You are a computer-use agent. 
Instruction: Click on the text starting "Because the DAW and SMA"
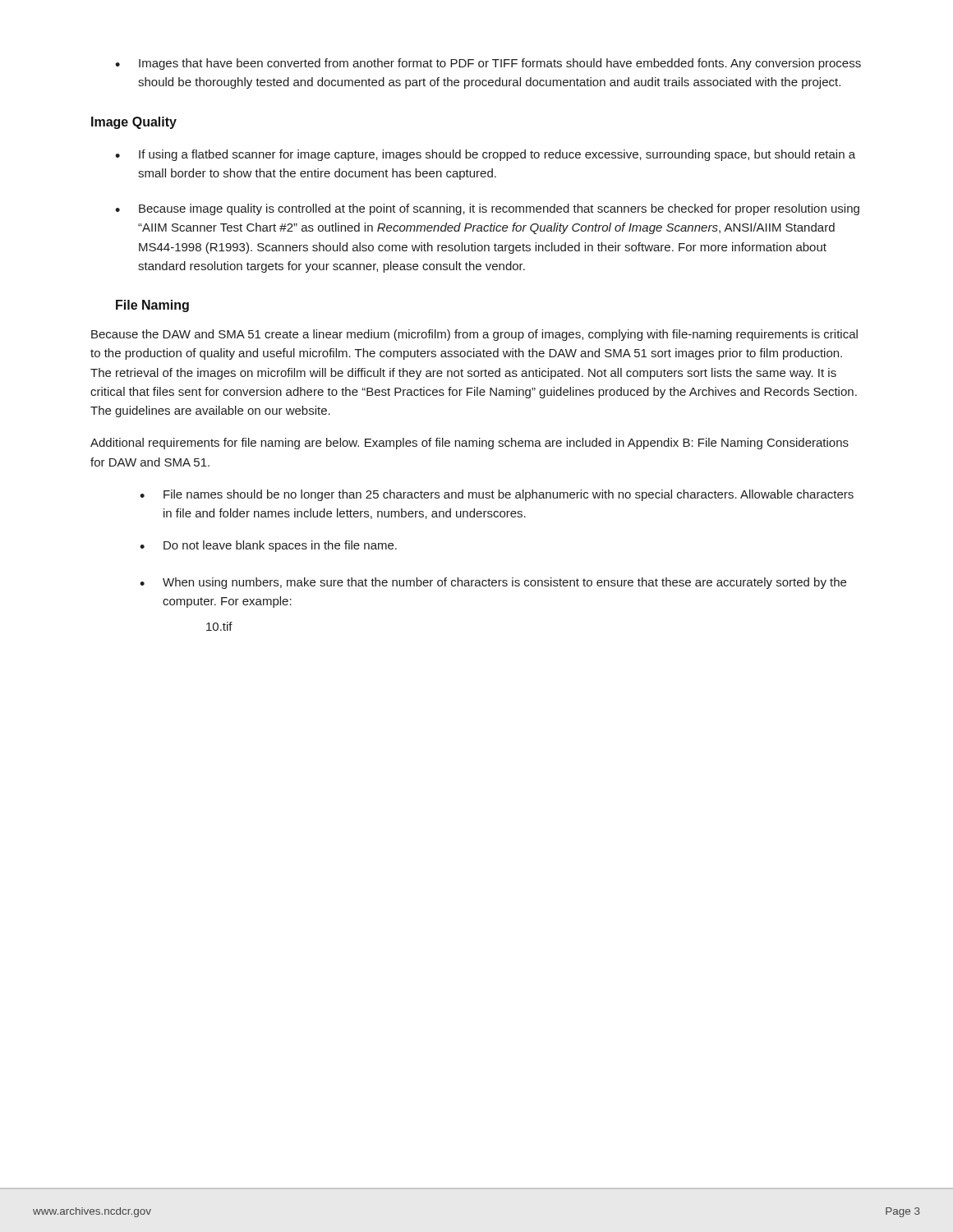(474, 372)
